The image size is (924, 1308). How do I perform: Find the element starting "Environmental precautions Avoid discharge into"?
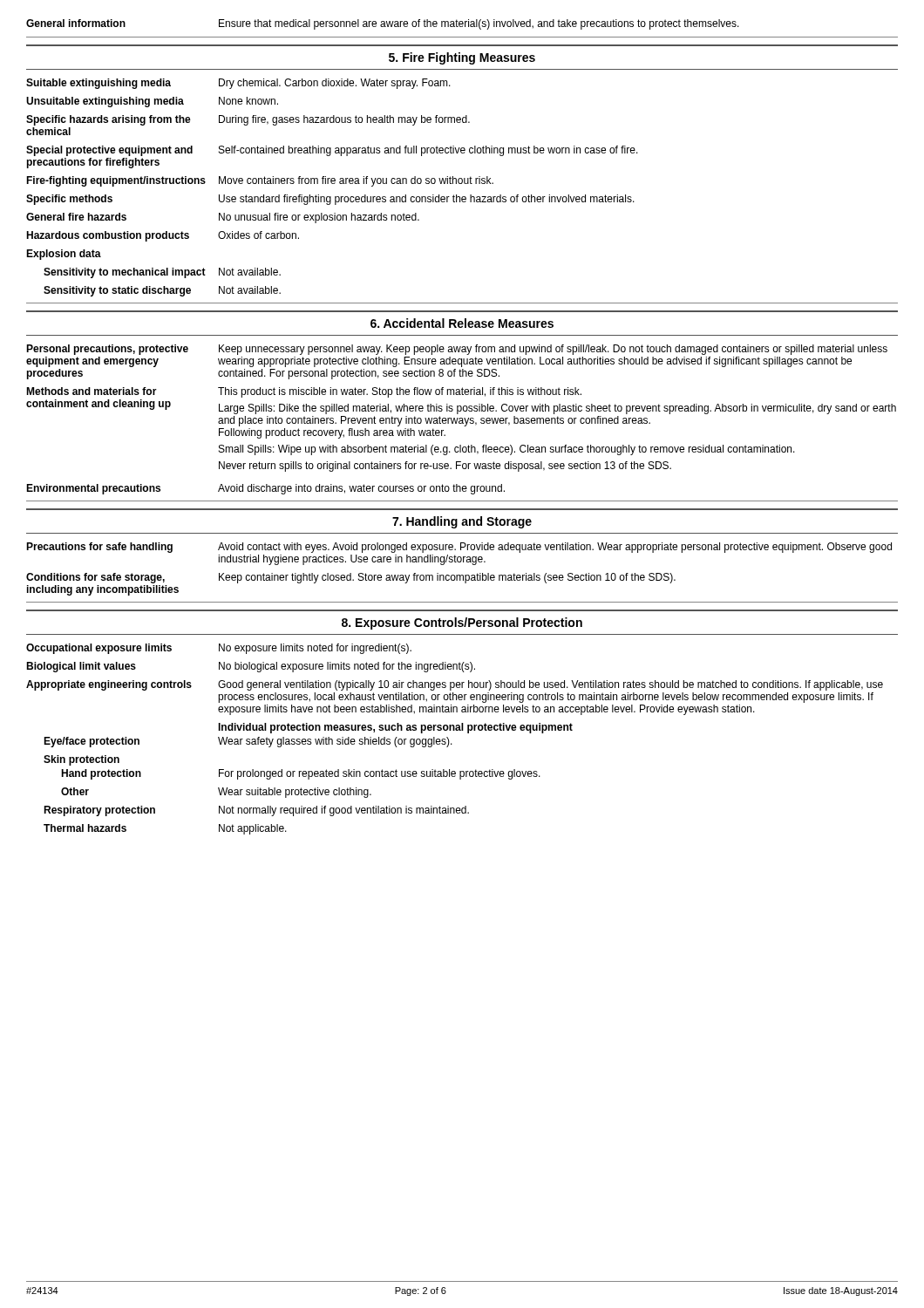(x=462, y=488)
